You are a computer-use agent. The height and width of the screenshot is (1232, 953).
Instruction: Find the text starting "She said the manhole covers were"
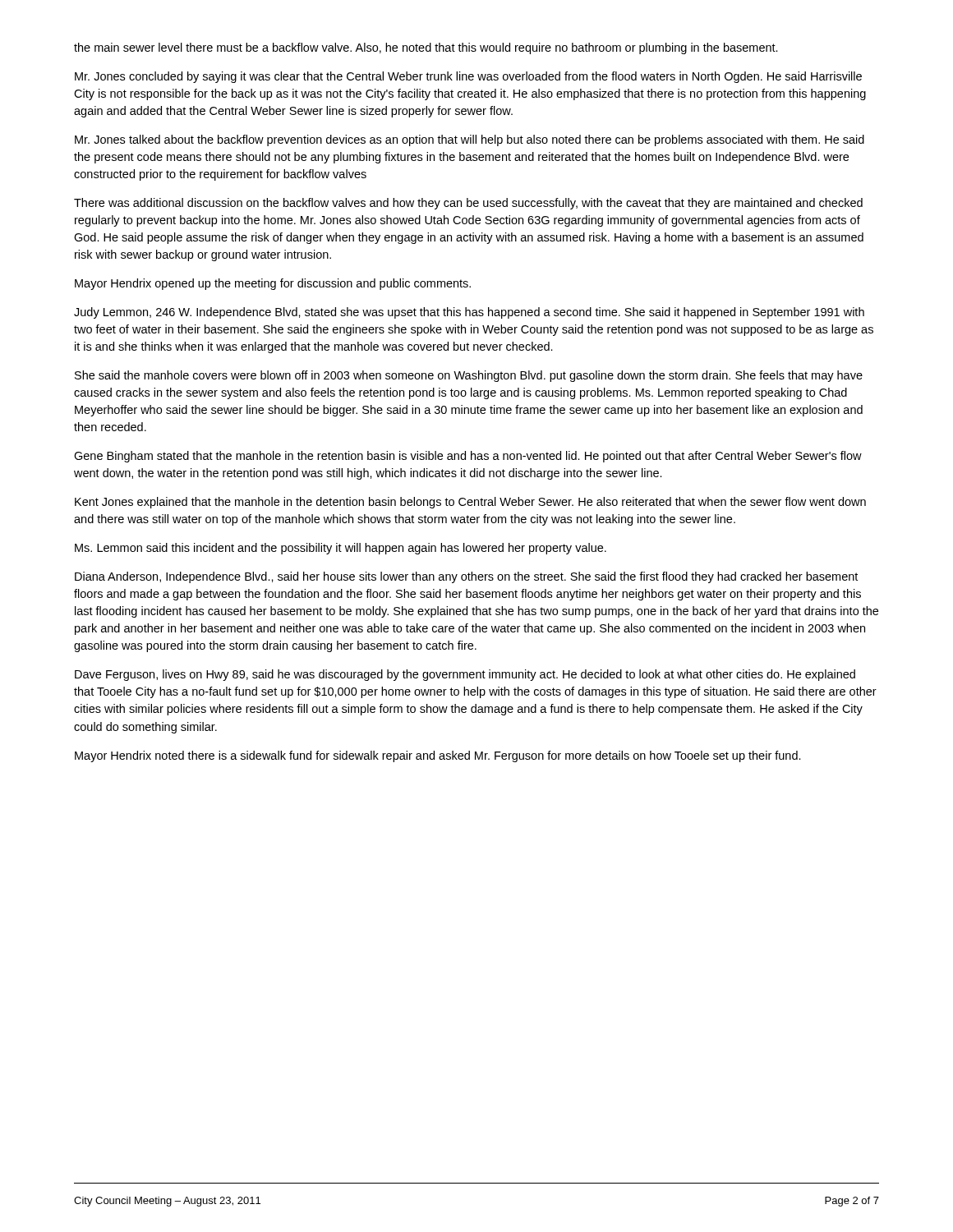pyautogui.click(x=468, y=401)
